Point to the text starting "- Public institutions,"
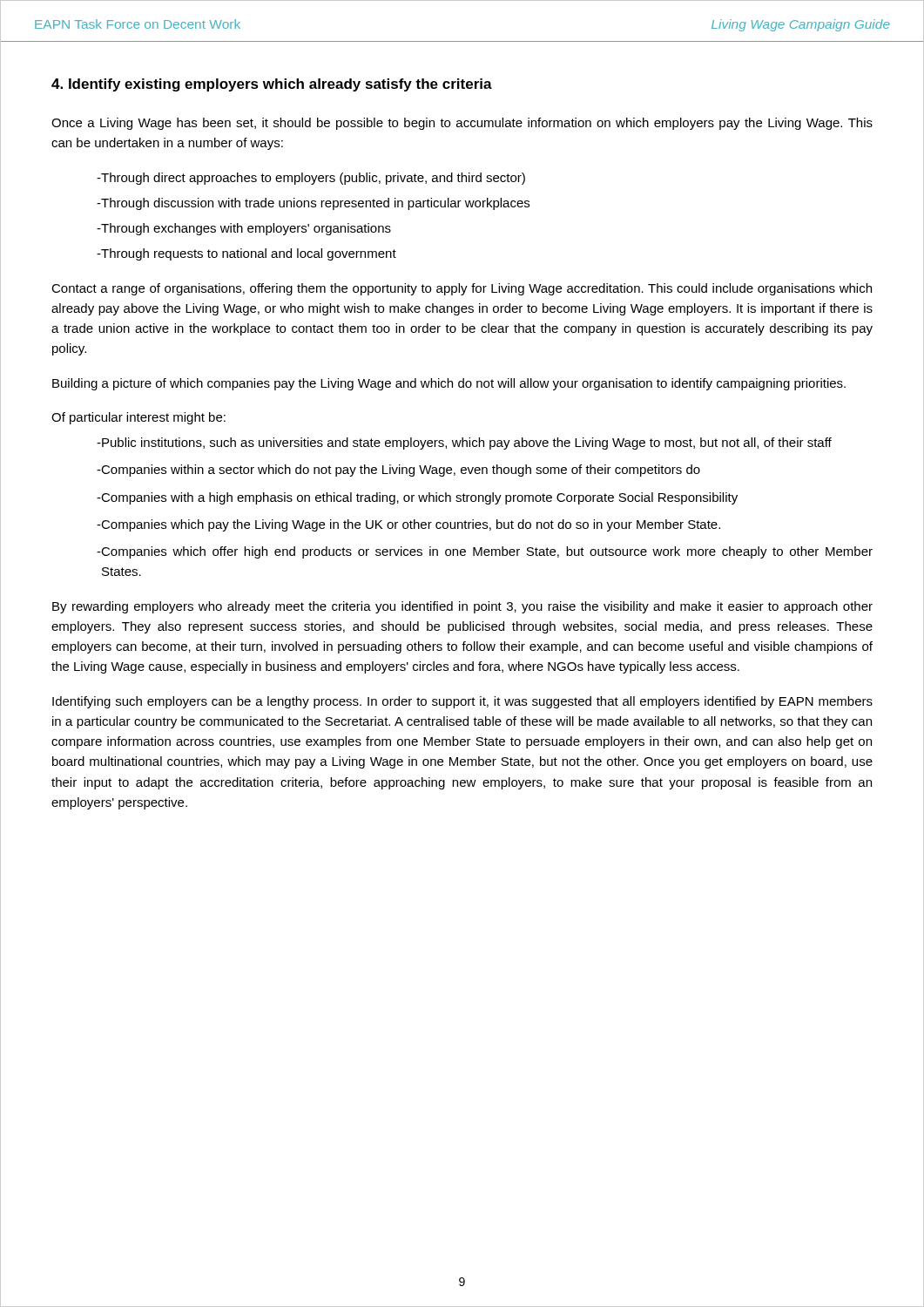Screen dimensions: 1307x924 [x=462, y=442]
